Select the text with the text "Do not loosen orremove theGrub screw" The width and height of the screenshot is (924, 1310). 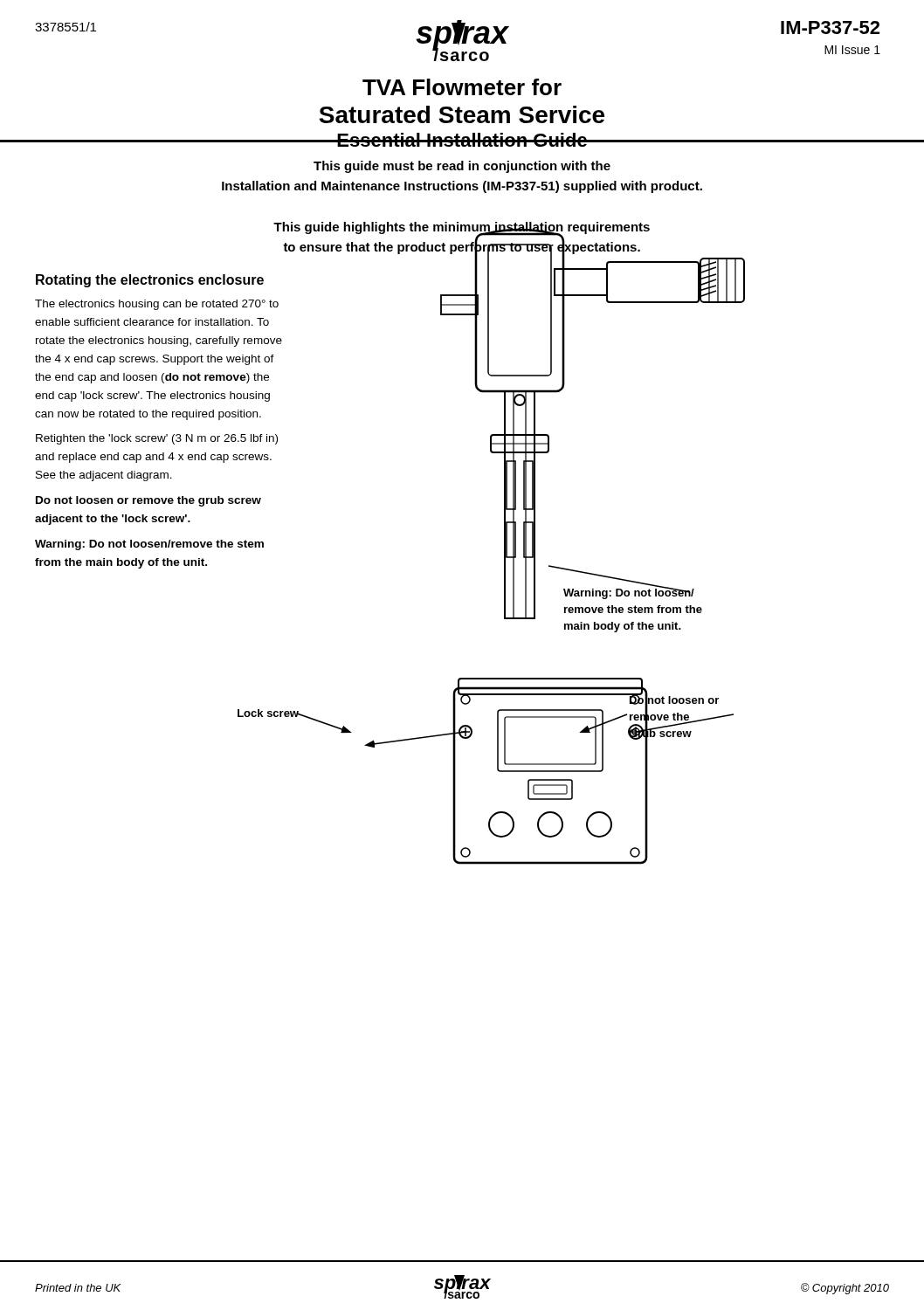point(674,716)
